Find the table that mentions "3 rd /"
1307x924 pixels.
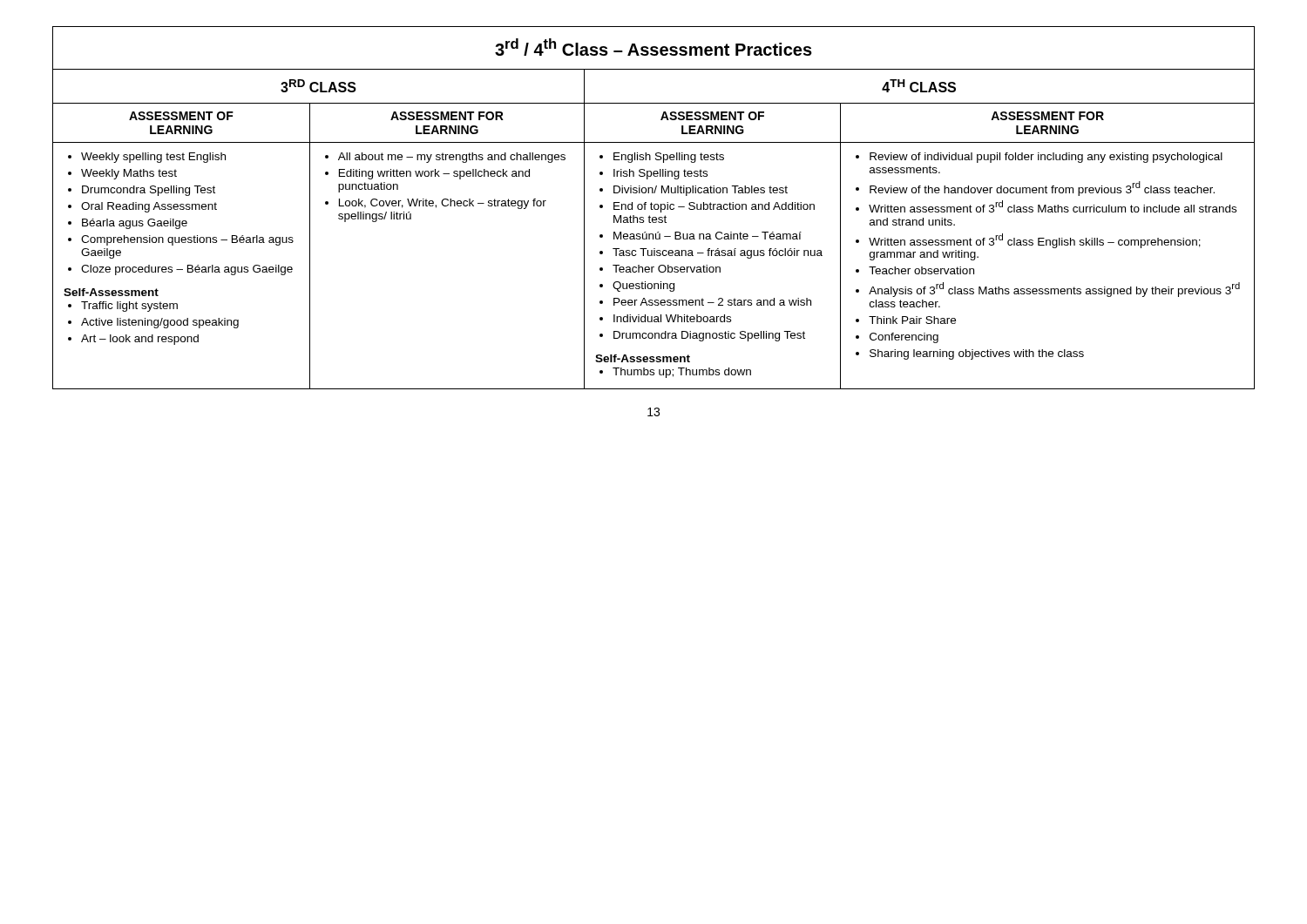(x=654, y=208)
